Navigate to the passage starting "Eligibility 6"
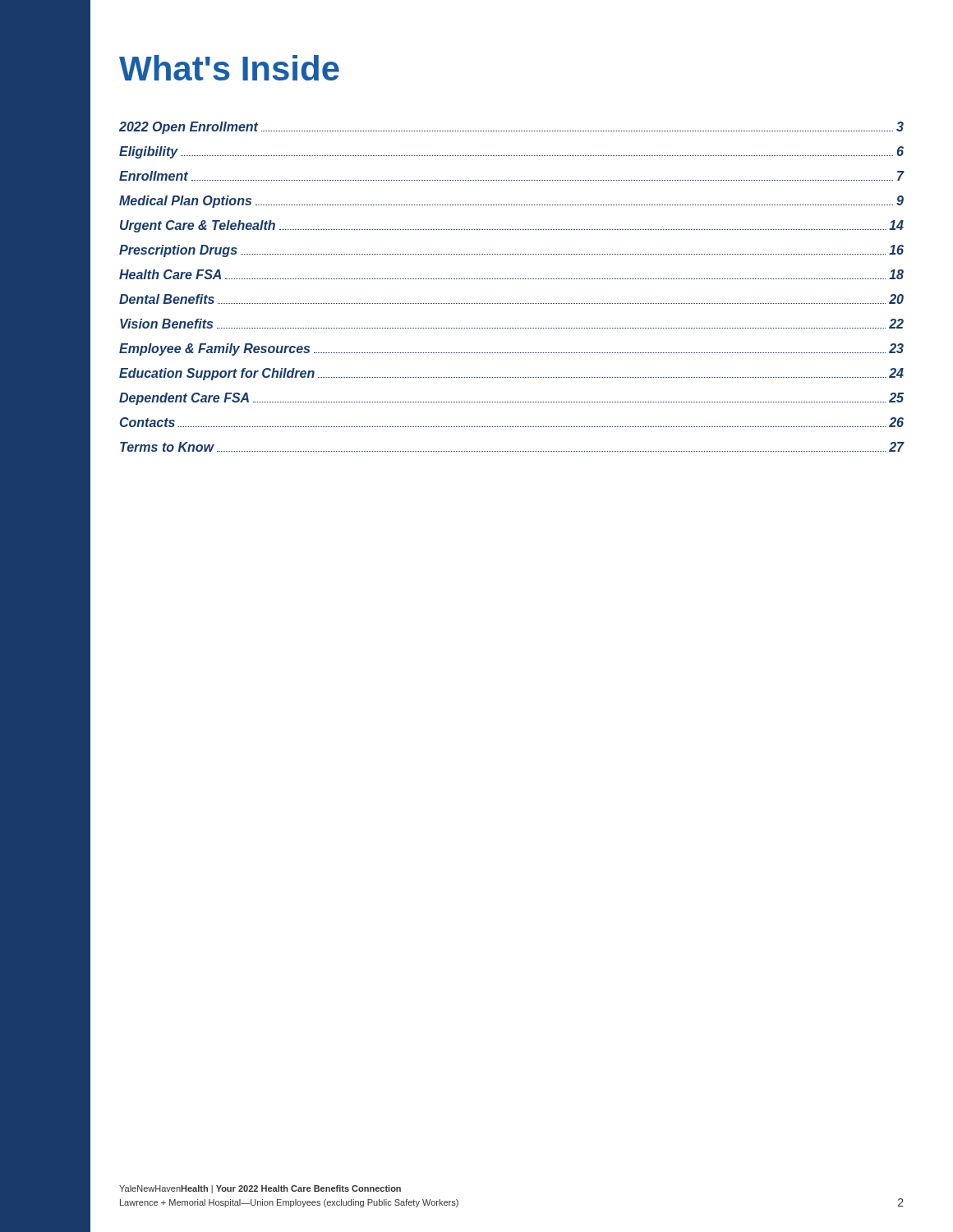 (511, 152)
